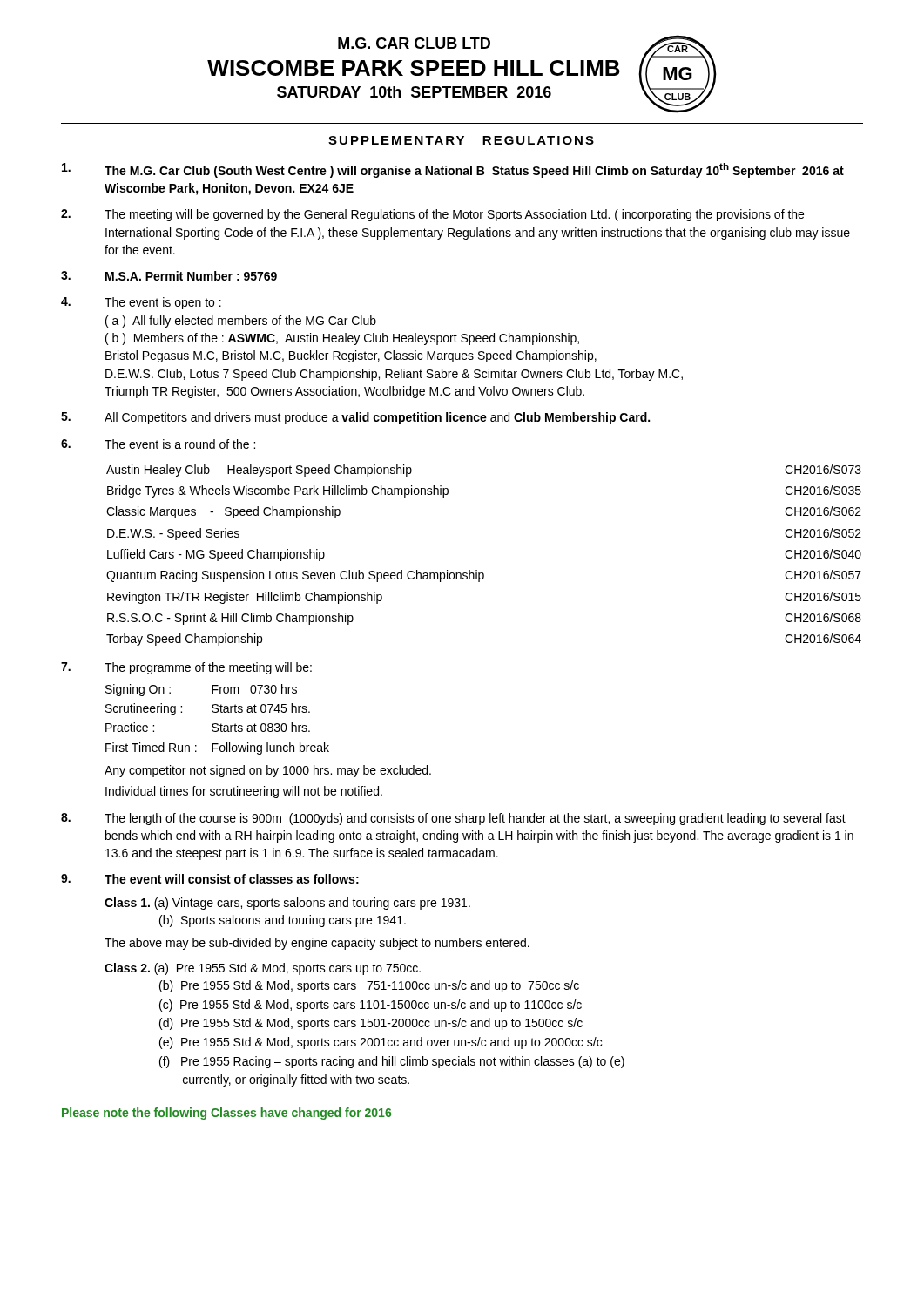Find the block on this page that starts "The M.G. Car Club"
924x1307 pixels.
(x=462, y=178)
